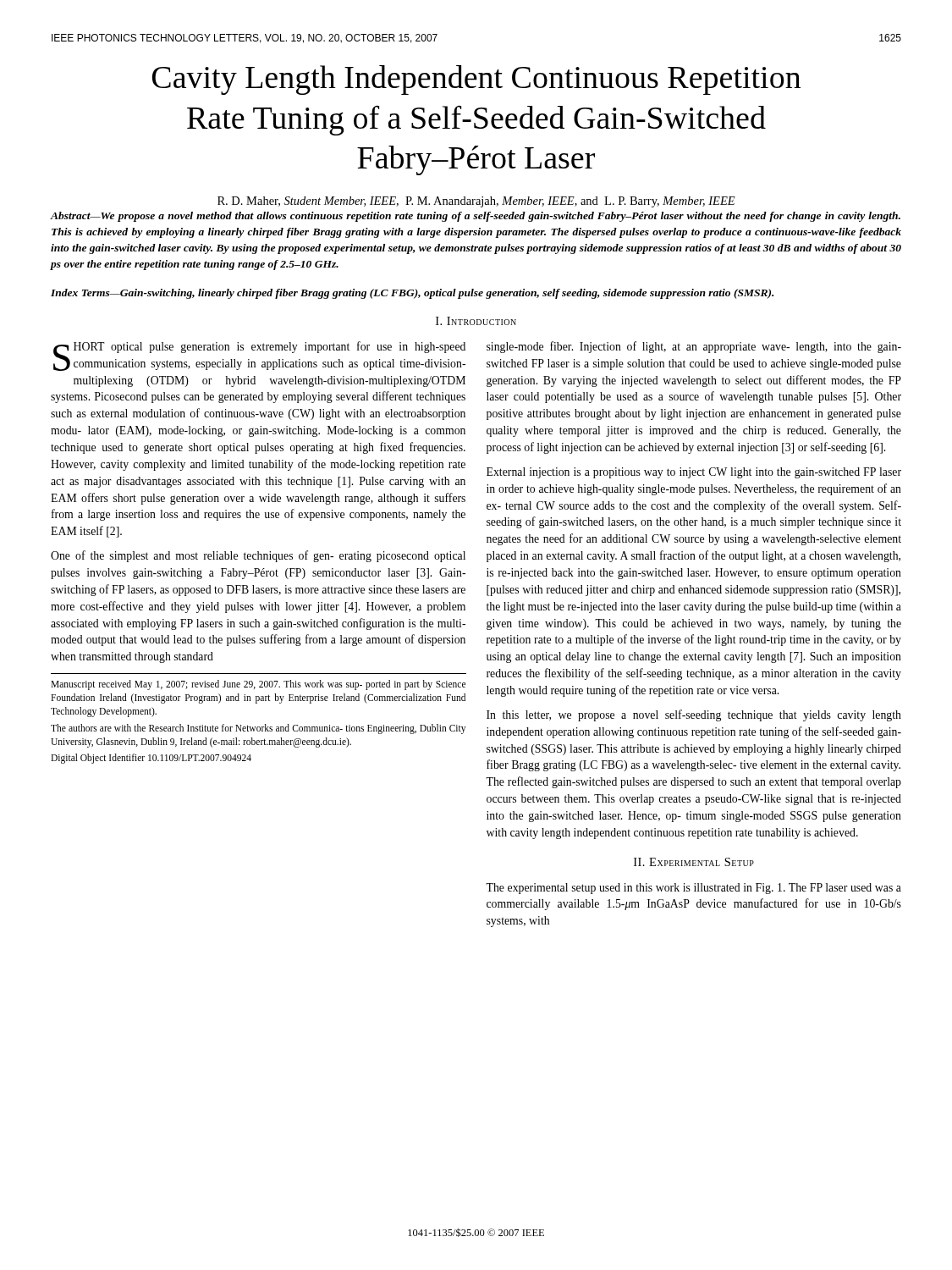Screen dimensions: 1270x952
Task: Locate the block of text that opens with "Manuscript received May"
Action: tap(258, 722)
